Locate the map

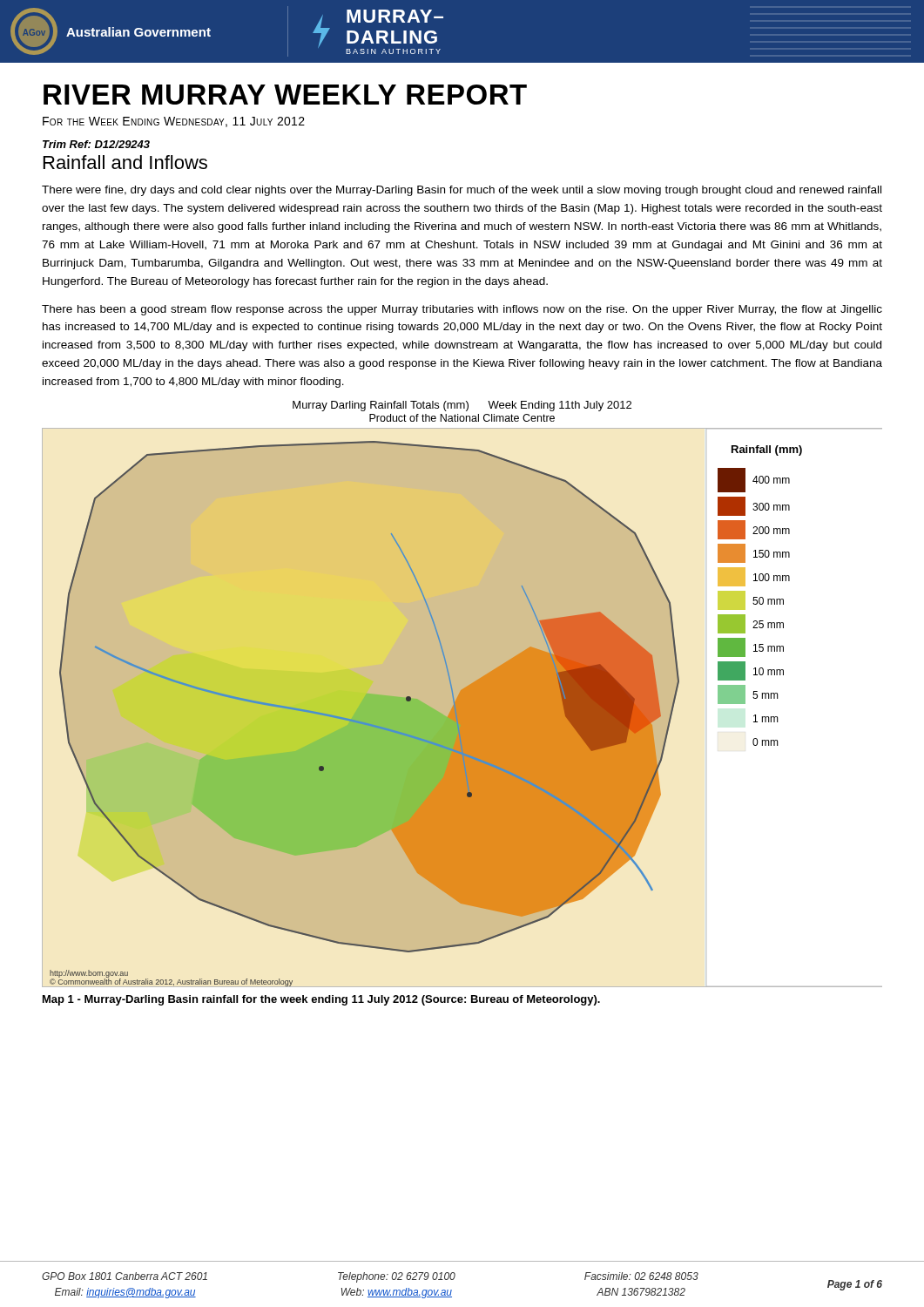[462, 708]
